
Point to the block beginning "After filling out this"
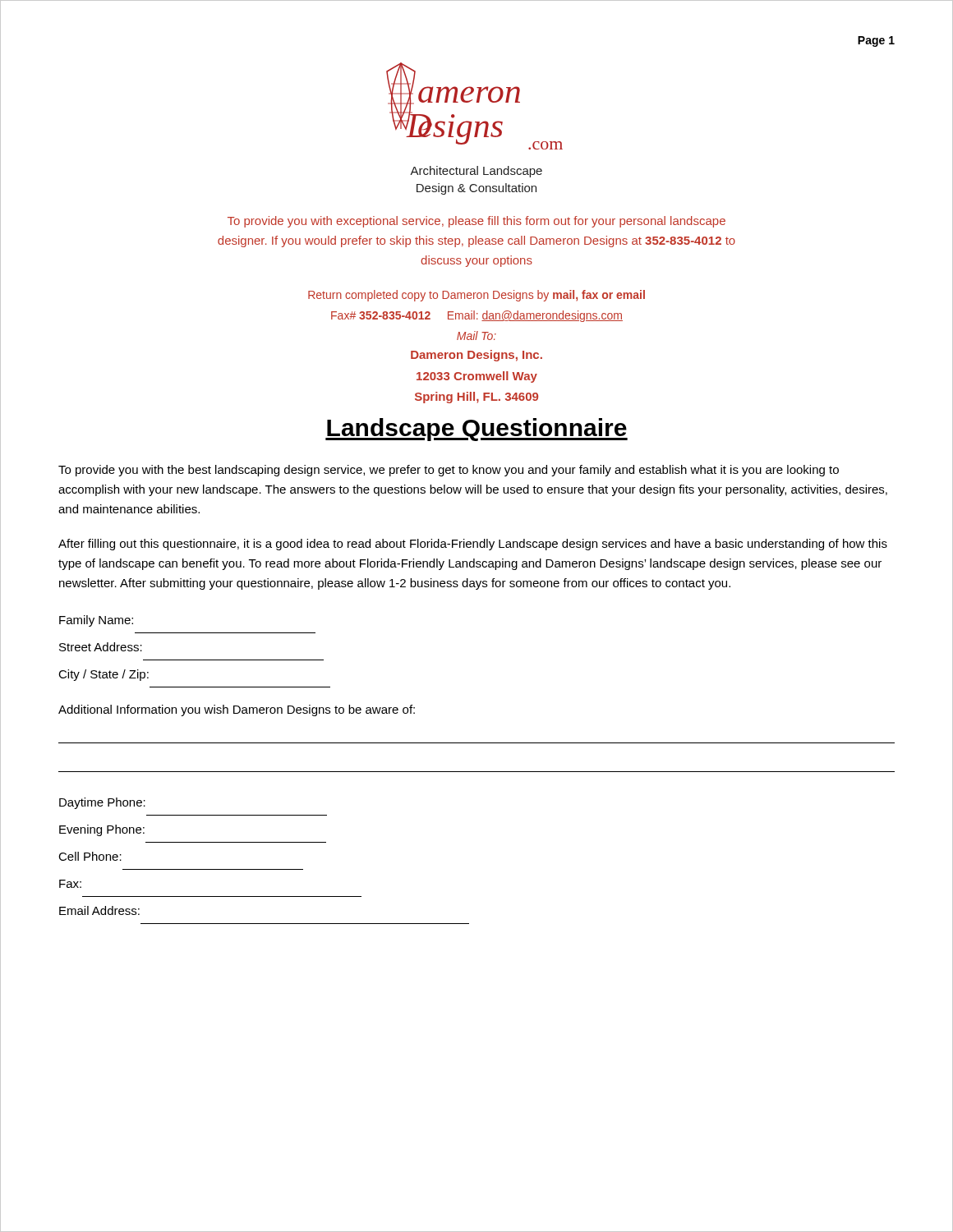[x=473, y=563]
